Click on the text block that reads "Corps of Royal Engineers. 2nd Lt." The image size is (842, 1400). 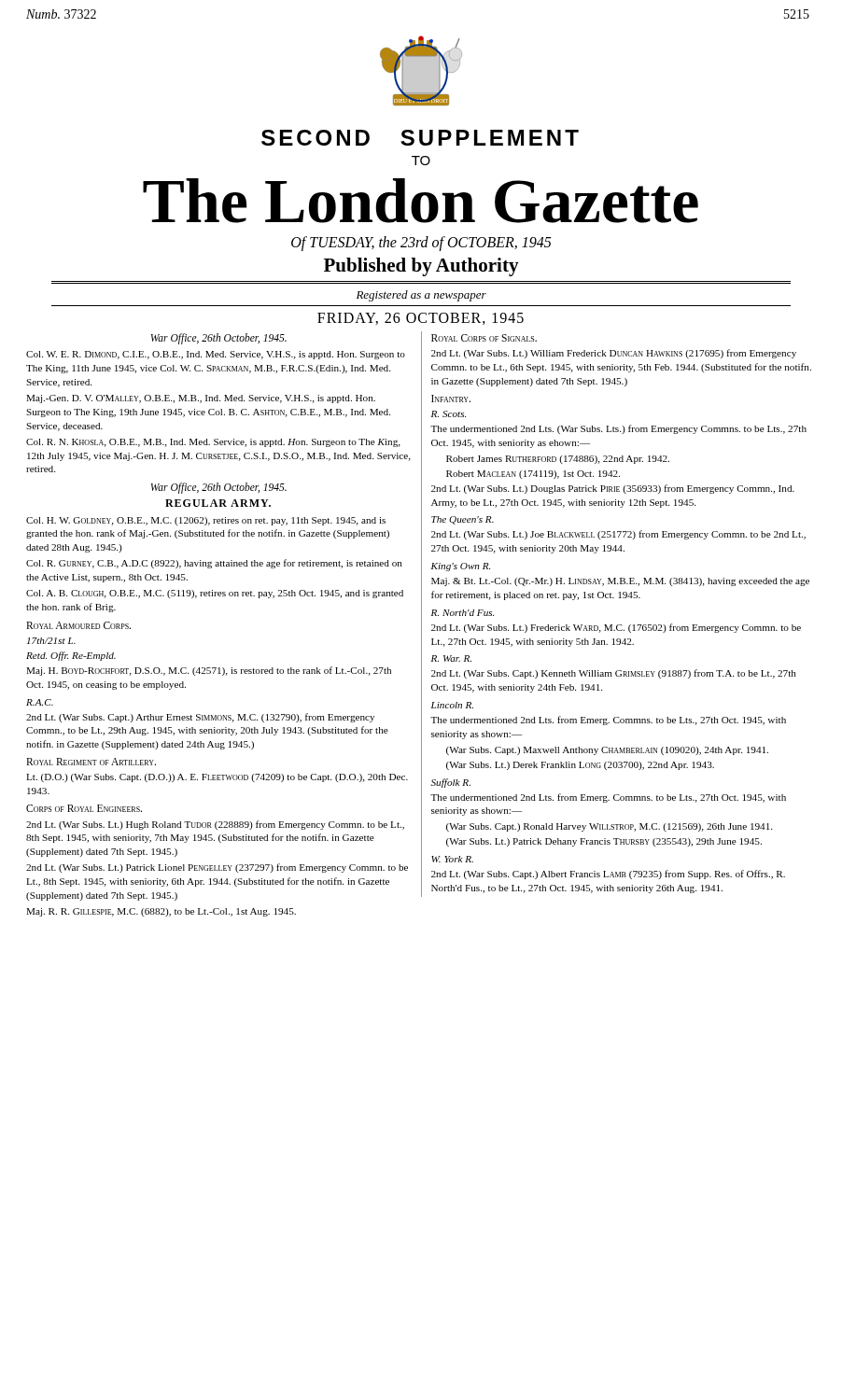[219, 860]
